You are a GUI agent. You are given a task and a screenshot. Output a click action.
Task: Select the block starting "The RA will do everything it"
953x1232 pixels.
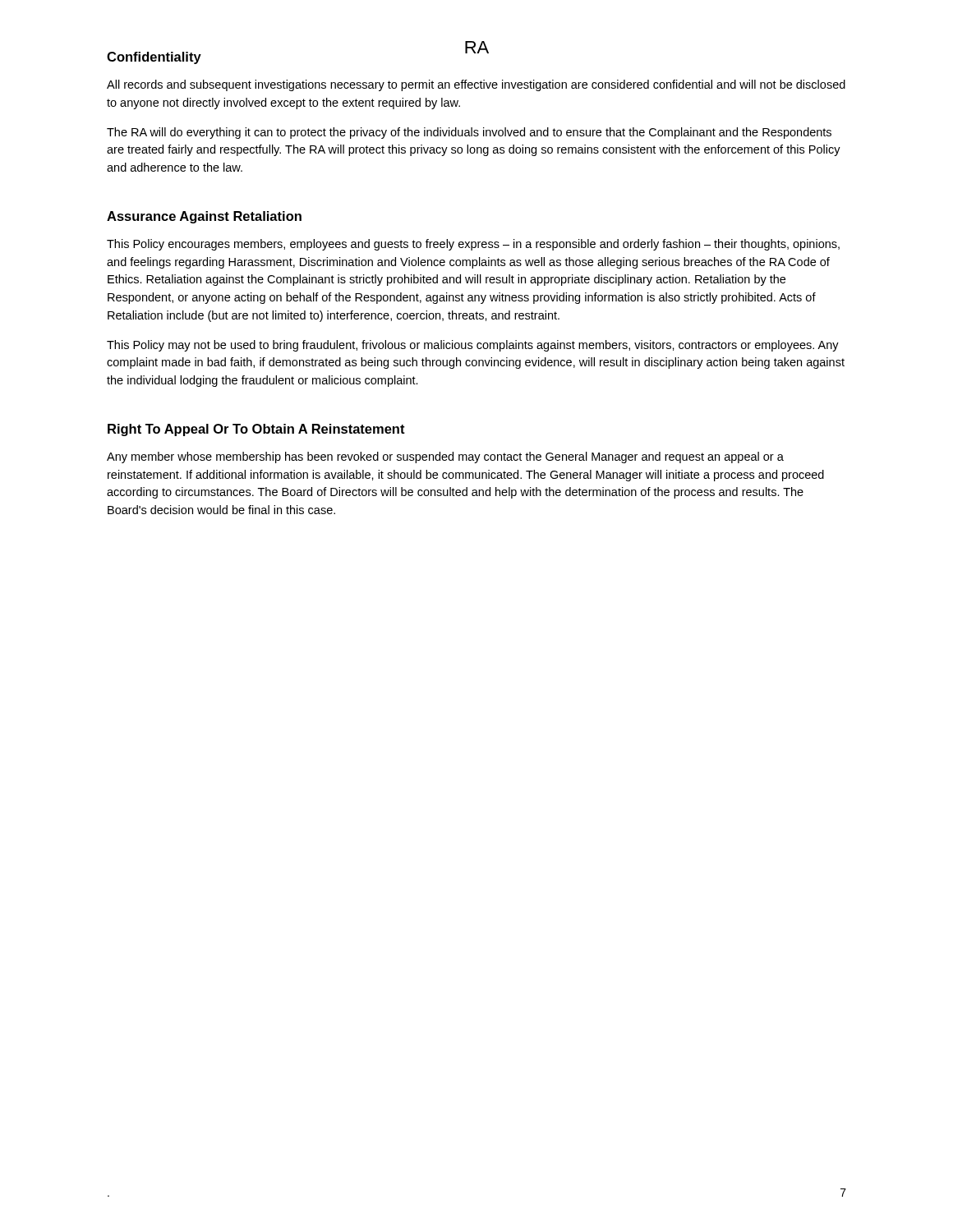(x=473, y=150)
